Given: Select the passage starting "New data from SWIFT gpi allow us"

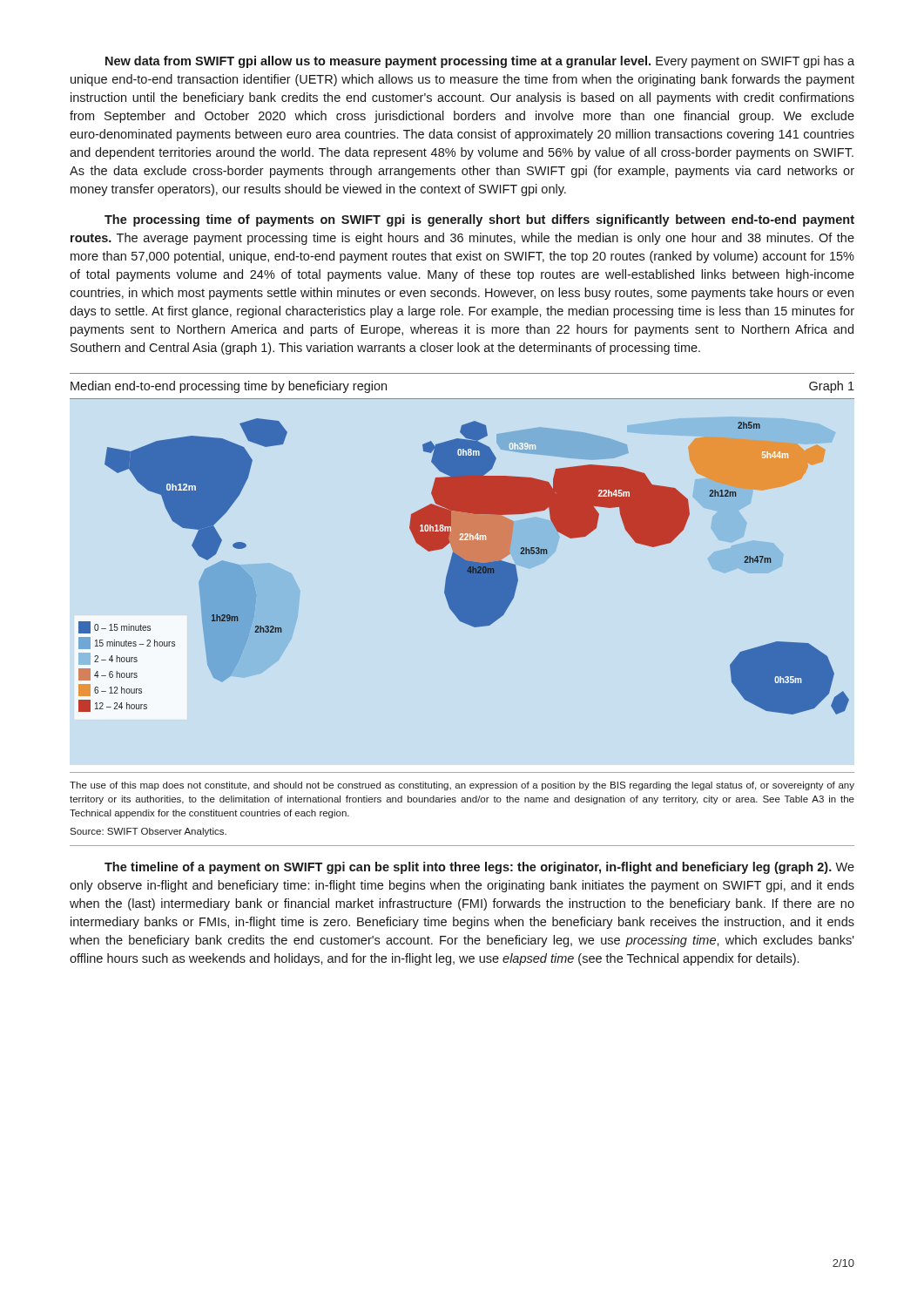Looking at the screenshot, I should 462,125.
